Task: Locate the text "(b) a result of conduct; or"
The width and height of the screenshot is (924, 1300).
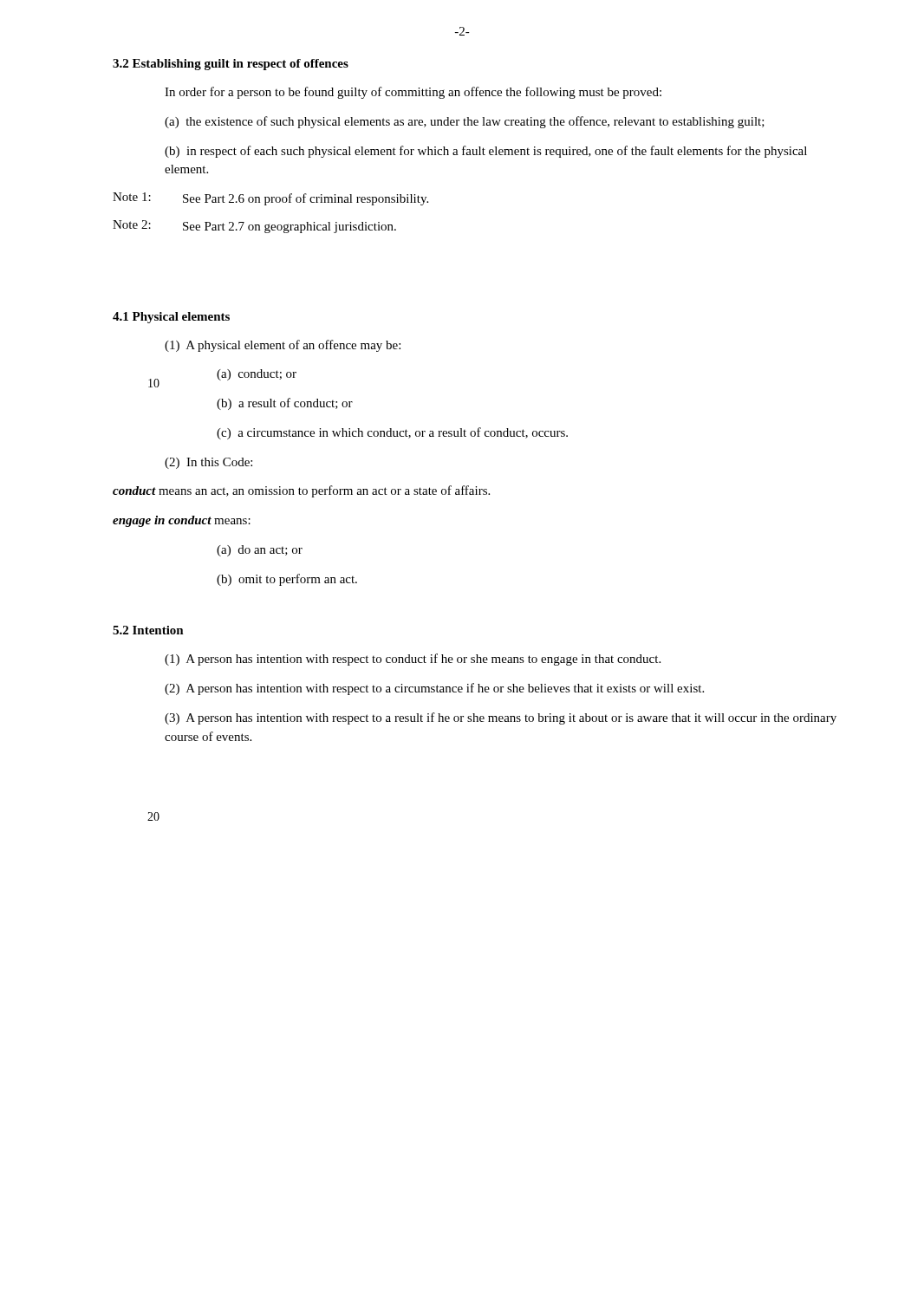Action: coord(285,403)
